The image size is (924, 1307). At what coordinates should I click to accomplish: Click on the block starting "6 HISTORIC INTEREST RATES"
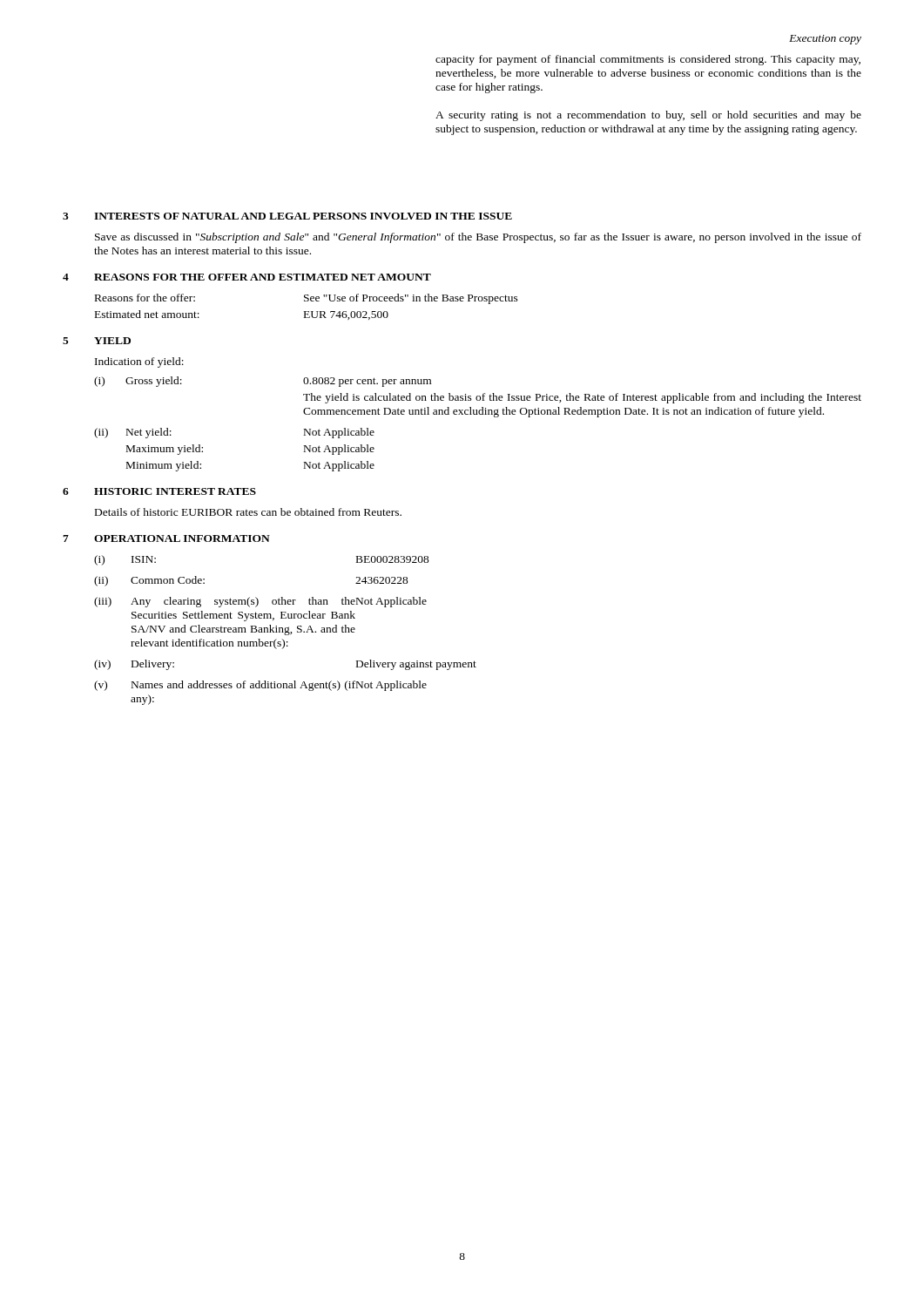point(159,491)
